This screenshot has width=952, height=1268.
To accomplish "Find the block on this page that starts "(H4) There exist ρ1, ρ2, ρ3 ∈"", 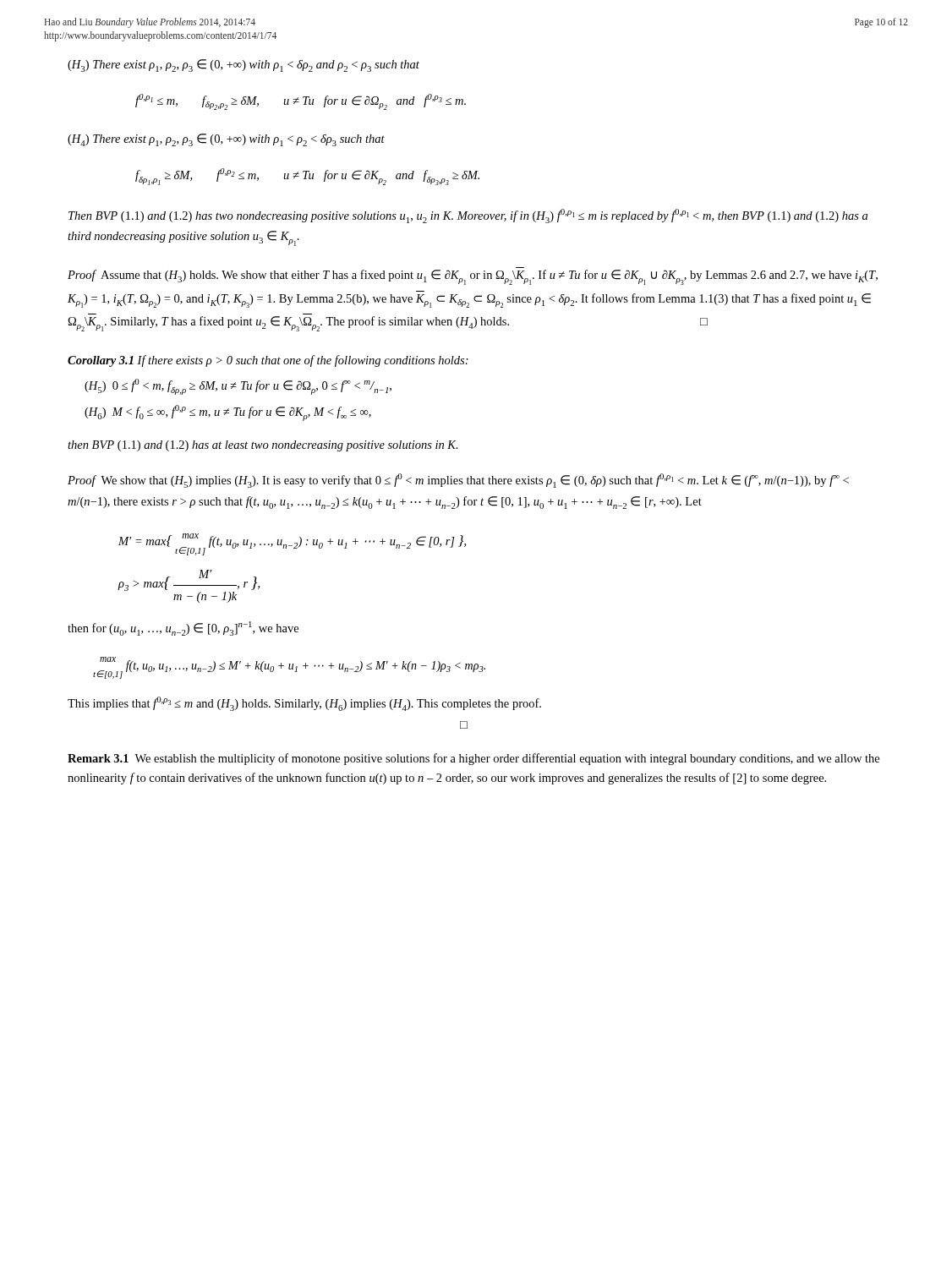I will click(226, 140).
